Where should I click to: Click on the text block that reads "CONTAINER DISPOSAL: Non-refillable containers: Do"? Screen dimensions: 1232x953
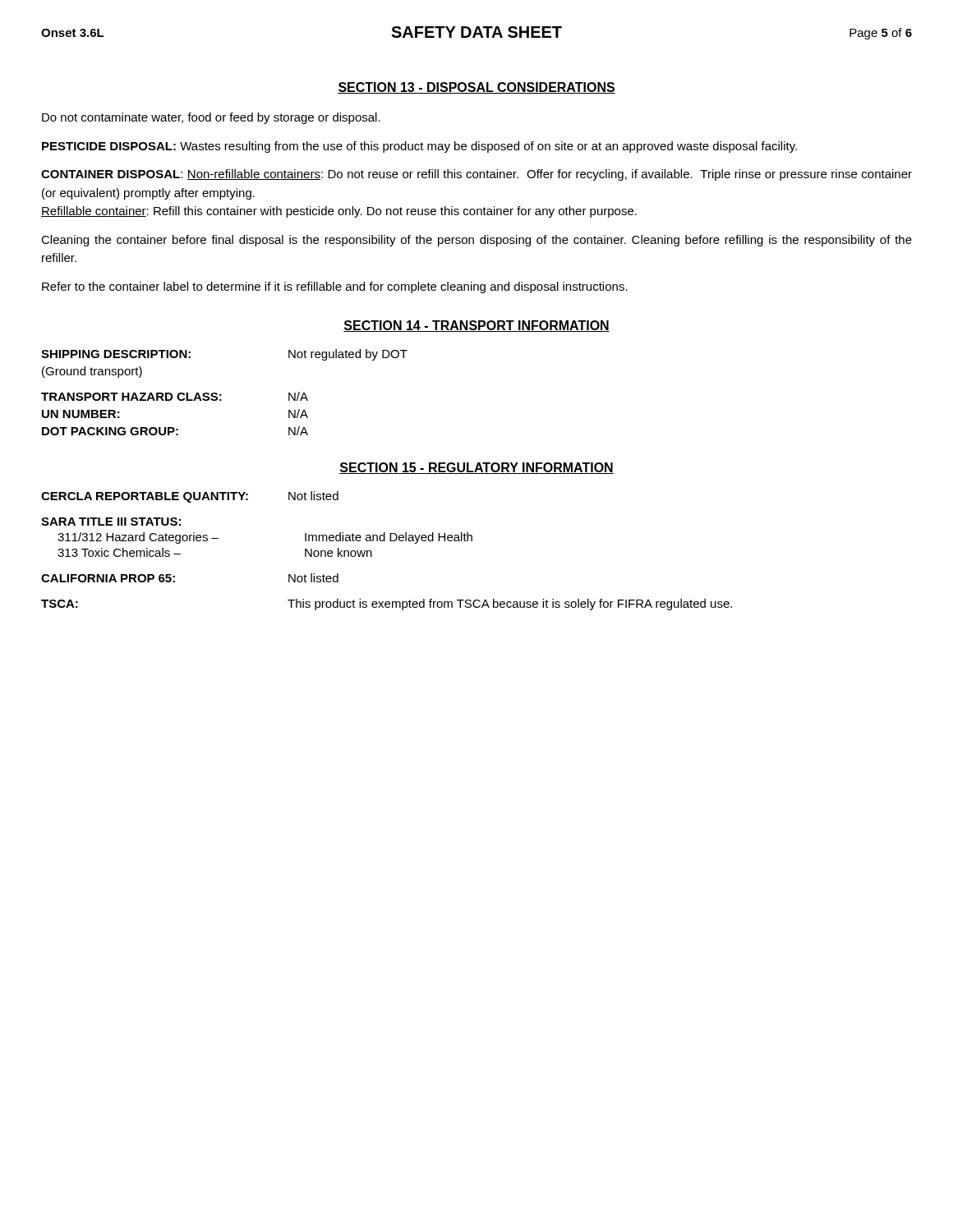tap(476, 175)
